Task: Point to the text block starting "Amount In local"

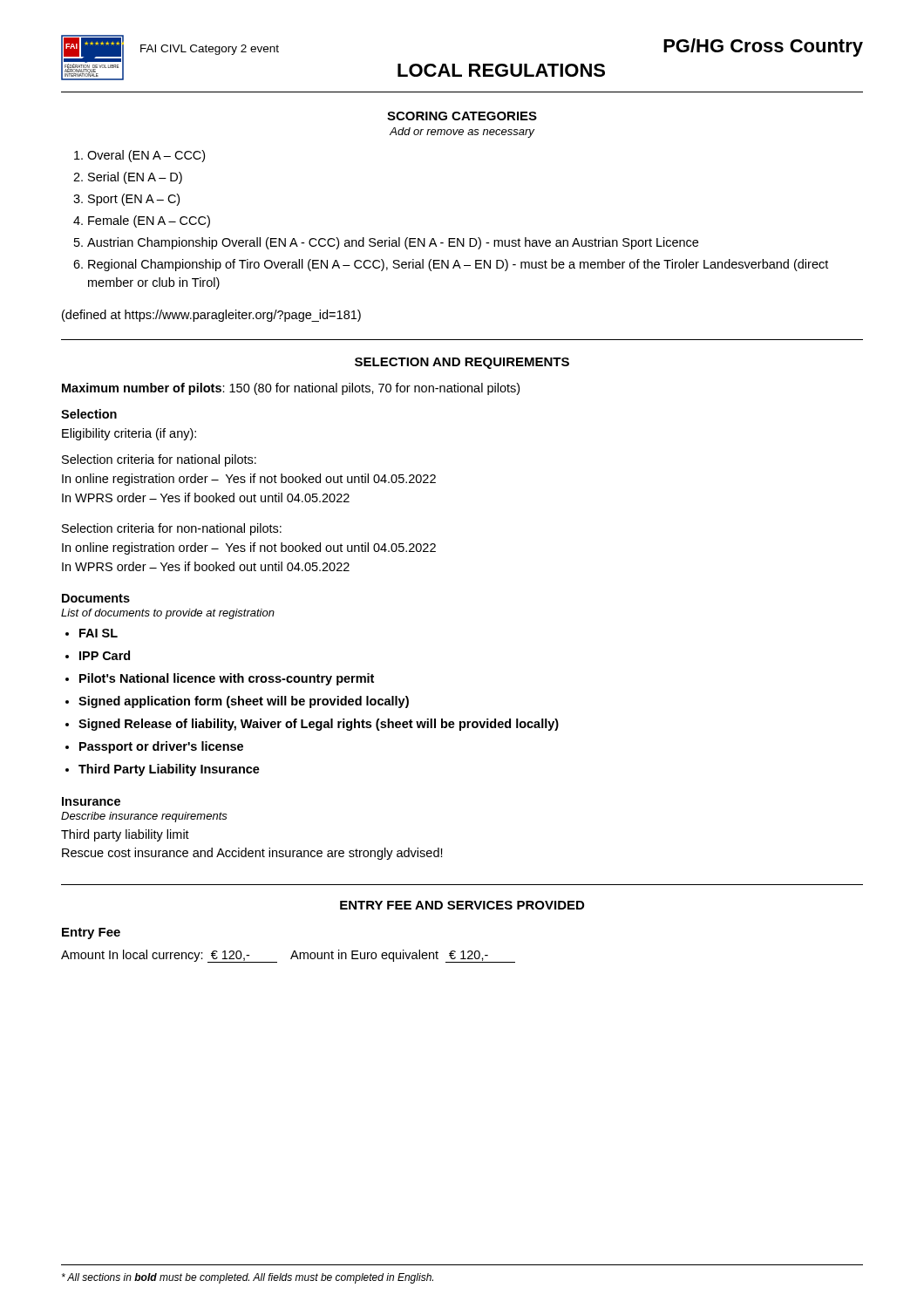Action: [288, 955]
